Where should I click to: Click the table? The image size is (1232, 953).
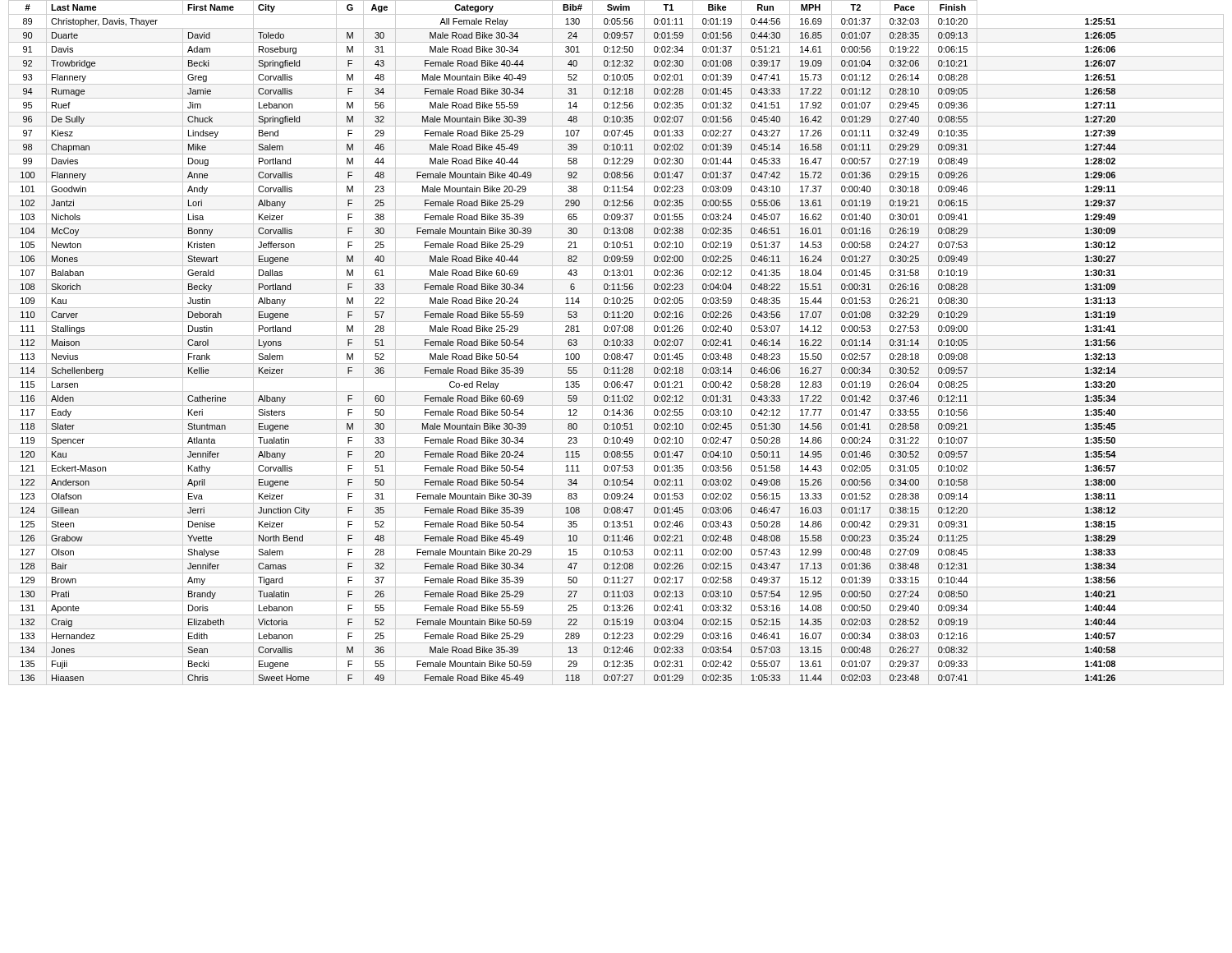[x=616, y=343]
